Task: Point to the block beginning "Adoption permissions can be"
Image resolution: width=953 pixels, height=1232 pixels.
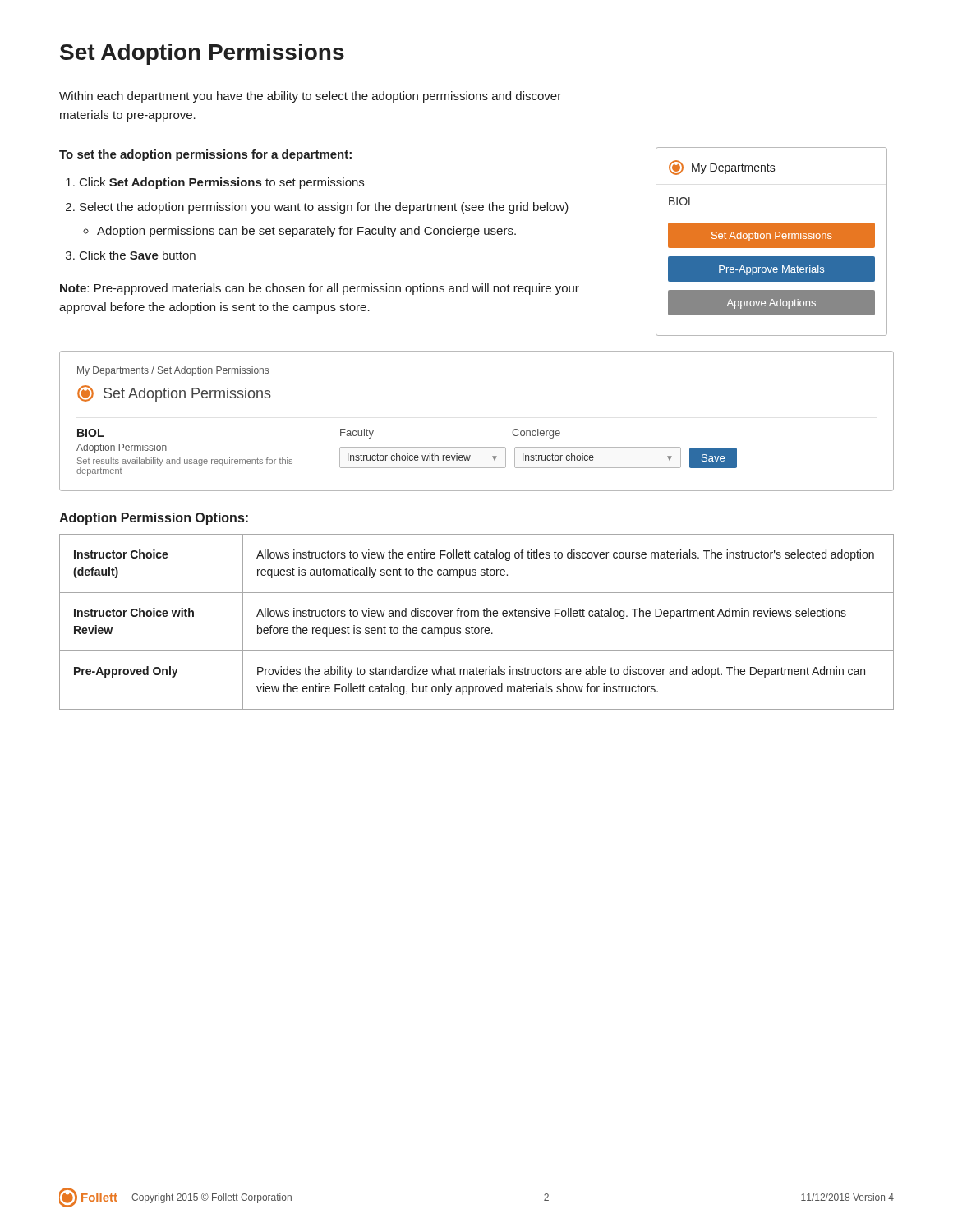Action: click(307, 230)
